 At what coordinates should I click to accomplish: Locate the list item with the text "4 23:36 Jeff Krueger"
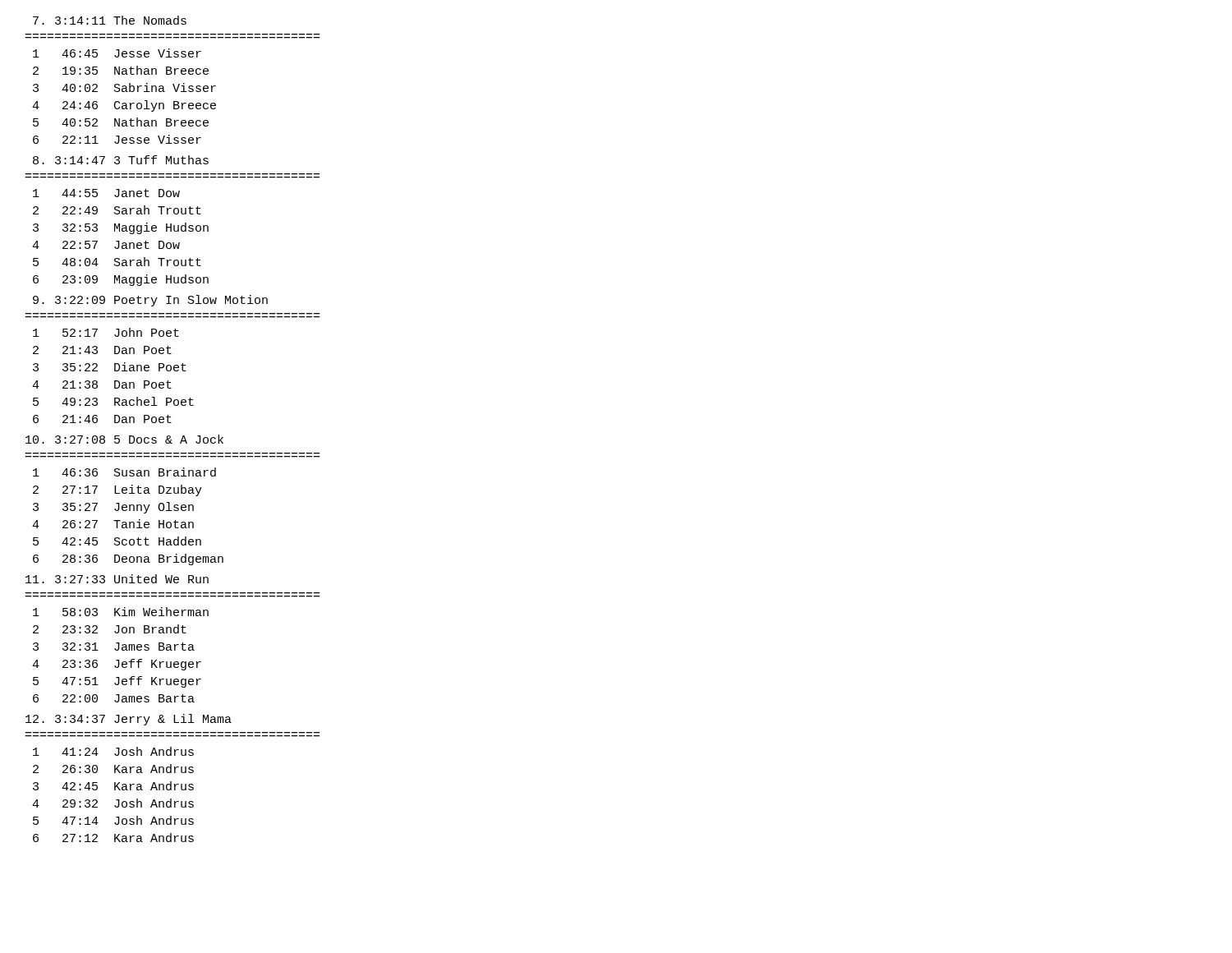coord(113,665)
